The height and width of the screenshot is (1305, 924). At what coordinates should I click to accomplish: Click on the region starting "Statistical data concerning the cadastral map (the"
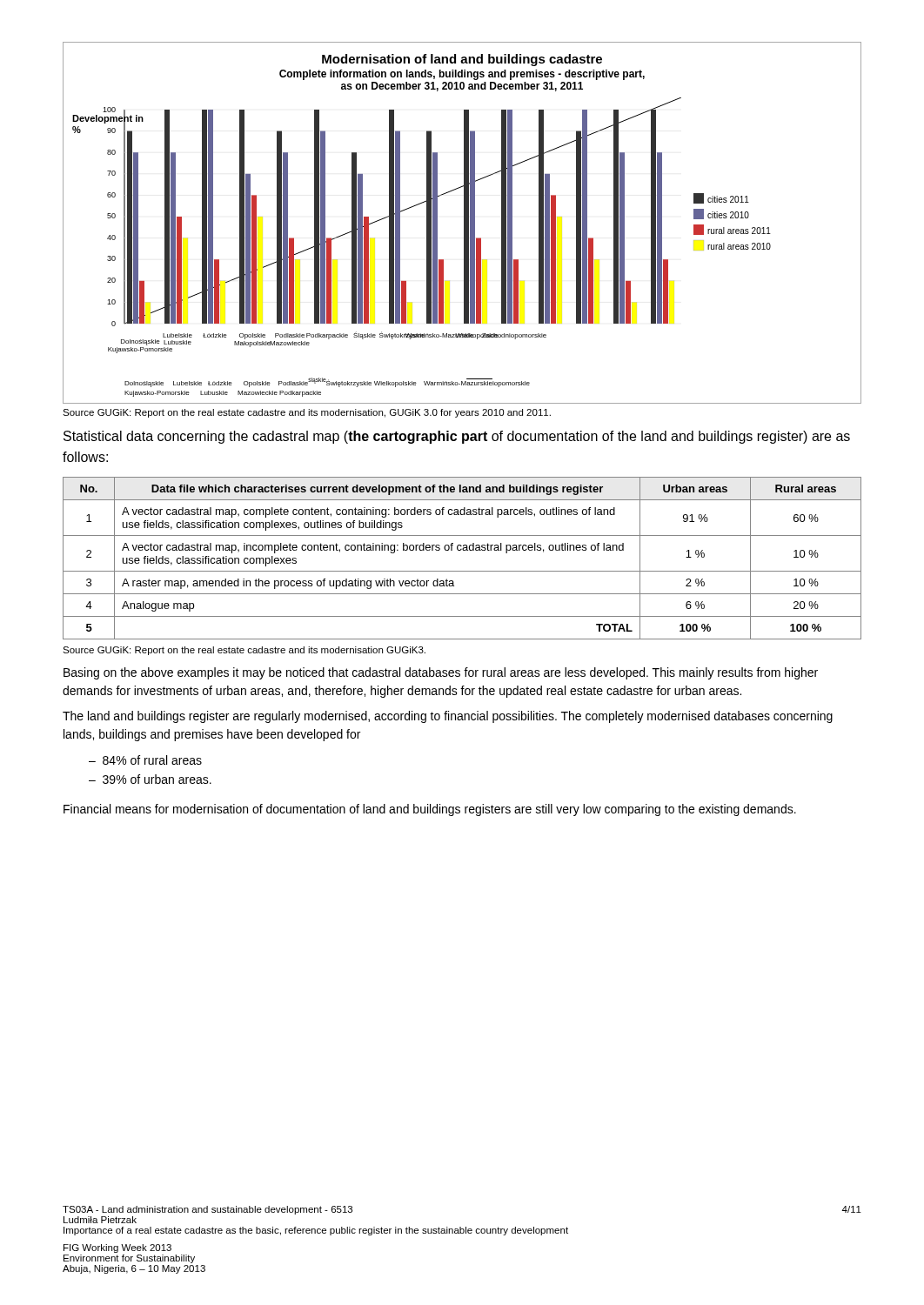click(x=457, y=447)
